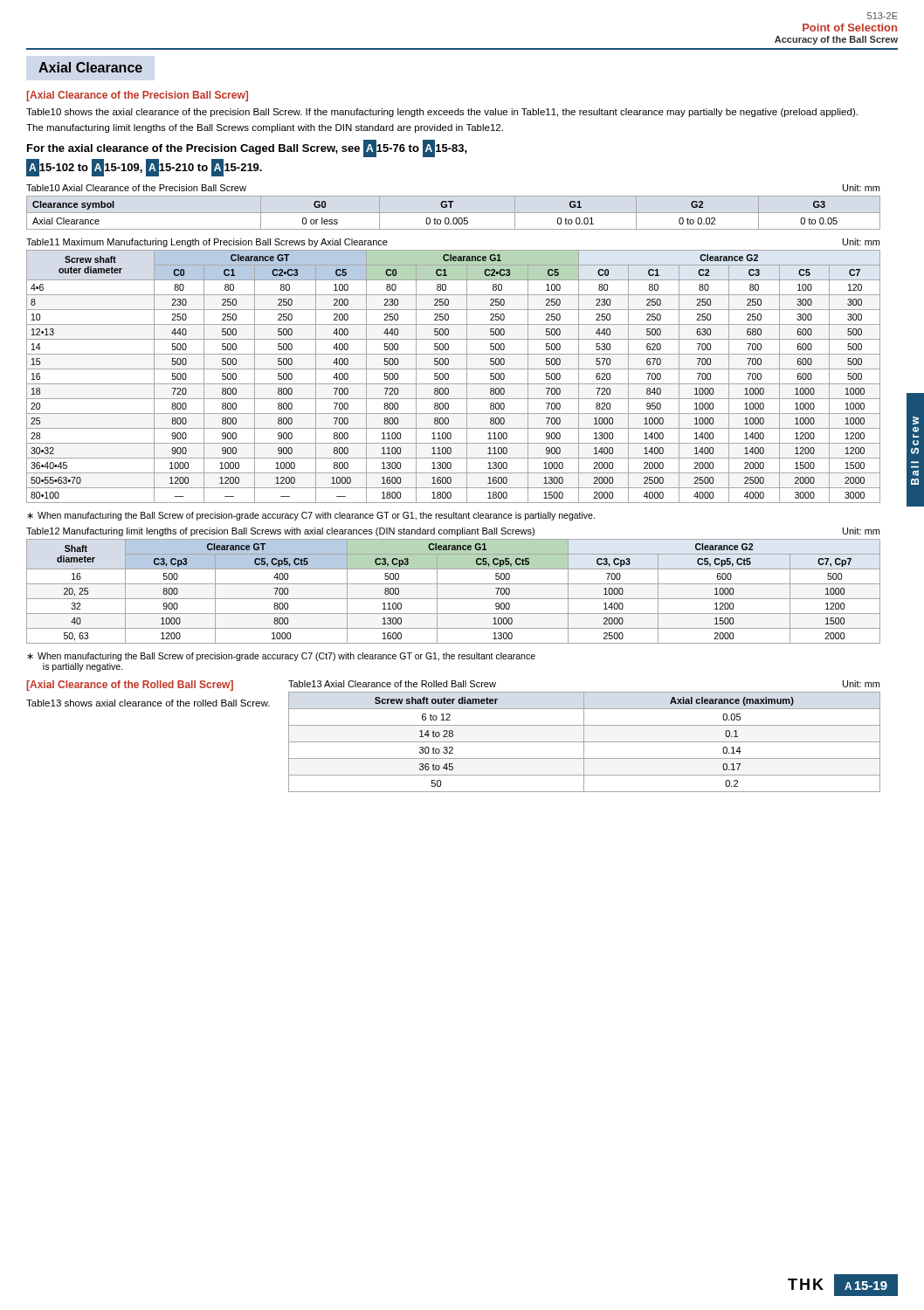Navigate to the passage starting "Table12 Manufacturing limit lengths of precision Ball"

[x=453, y=531]
